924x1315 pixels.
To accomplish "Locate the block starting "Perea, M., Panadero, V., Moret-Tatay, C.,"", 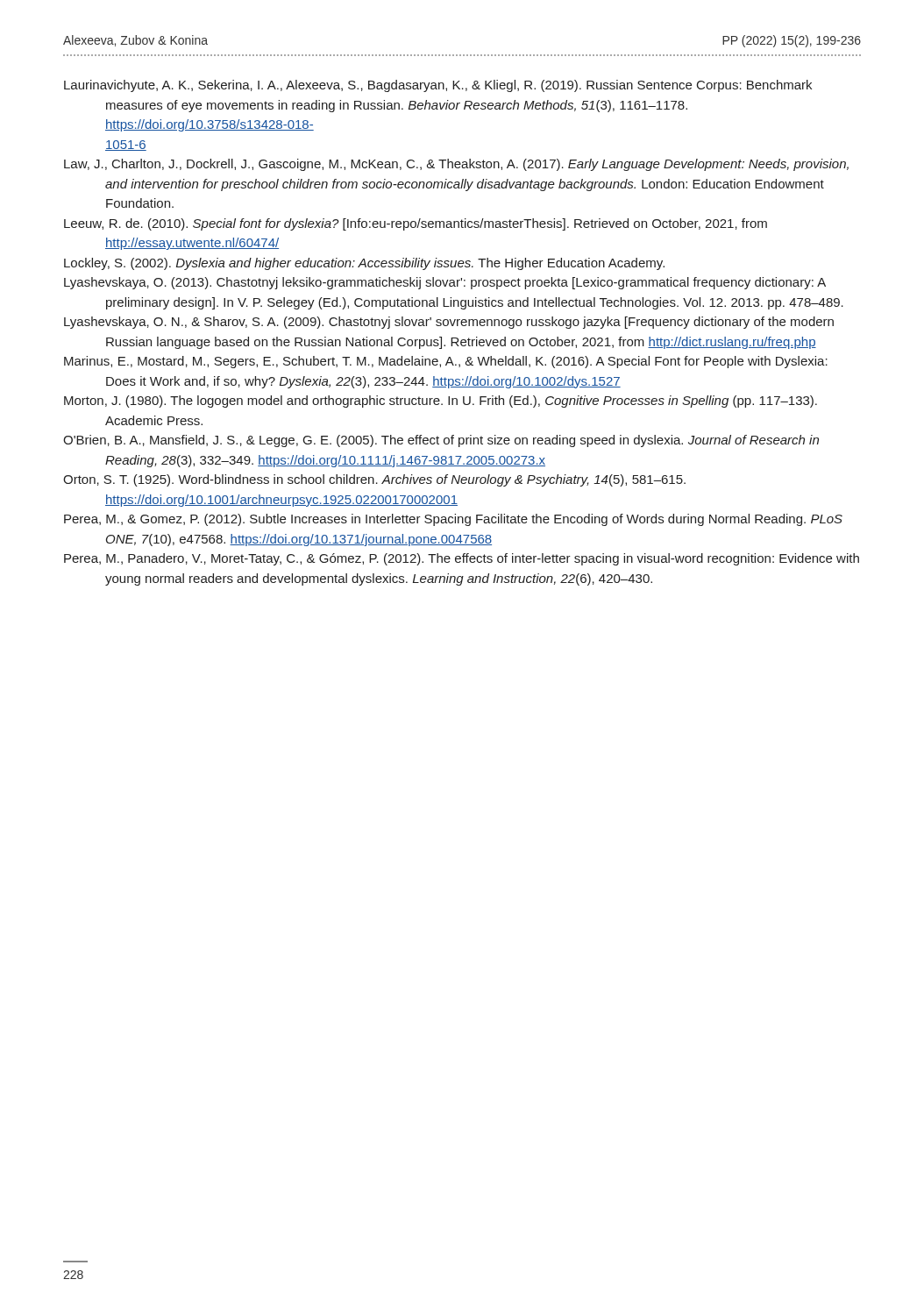I will tap(462, 568).
